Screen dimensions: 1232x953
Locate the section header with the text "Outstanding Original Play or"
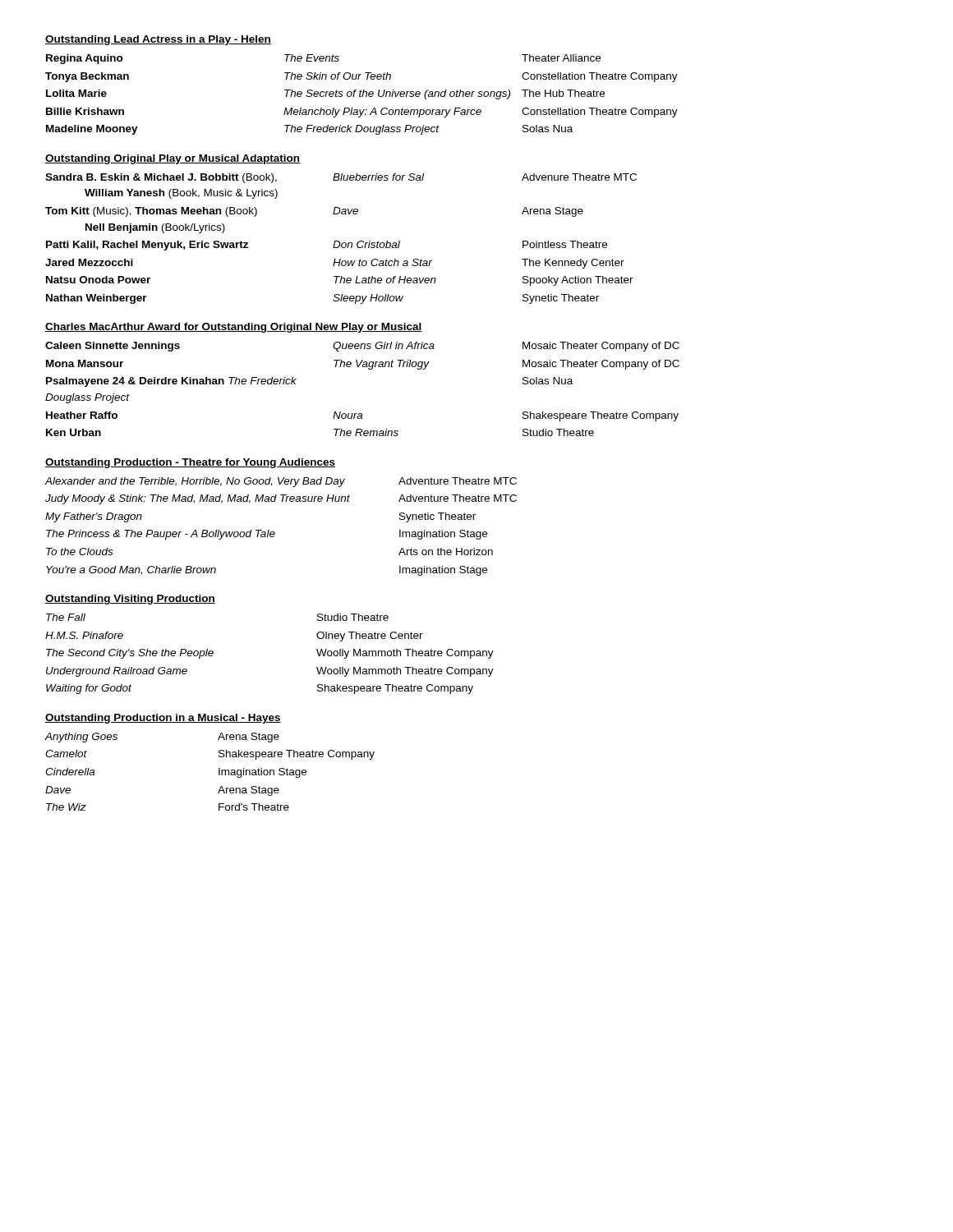pyautogui.click(x=173, y=158)
